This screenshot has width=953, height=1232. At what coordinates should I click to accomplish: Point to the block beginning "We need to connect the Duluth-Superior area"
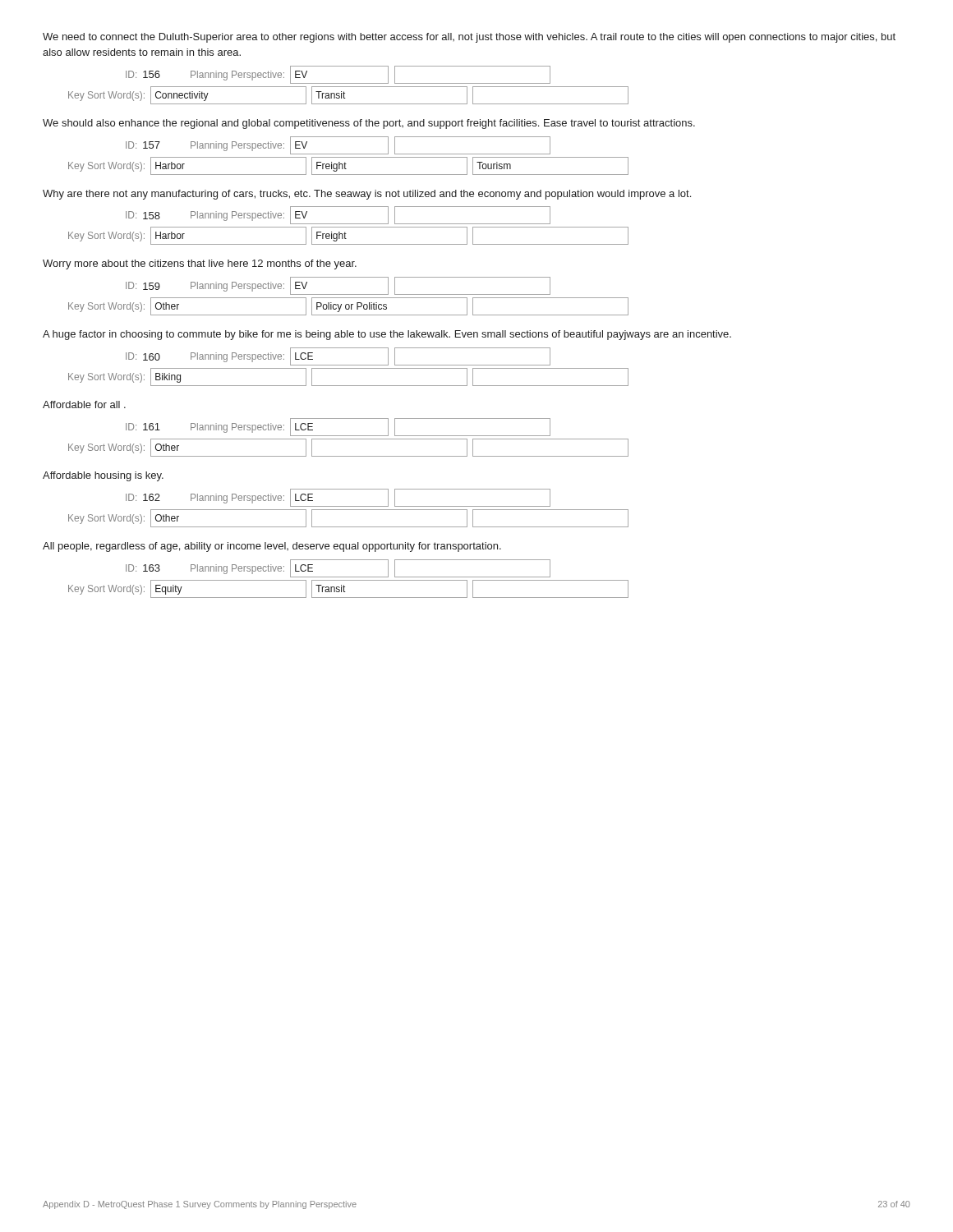469,44
